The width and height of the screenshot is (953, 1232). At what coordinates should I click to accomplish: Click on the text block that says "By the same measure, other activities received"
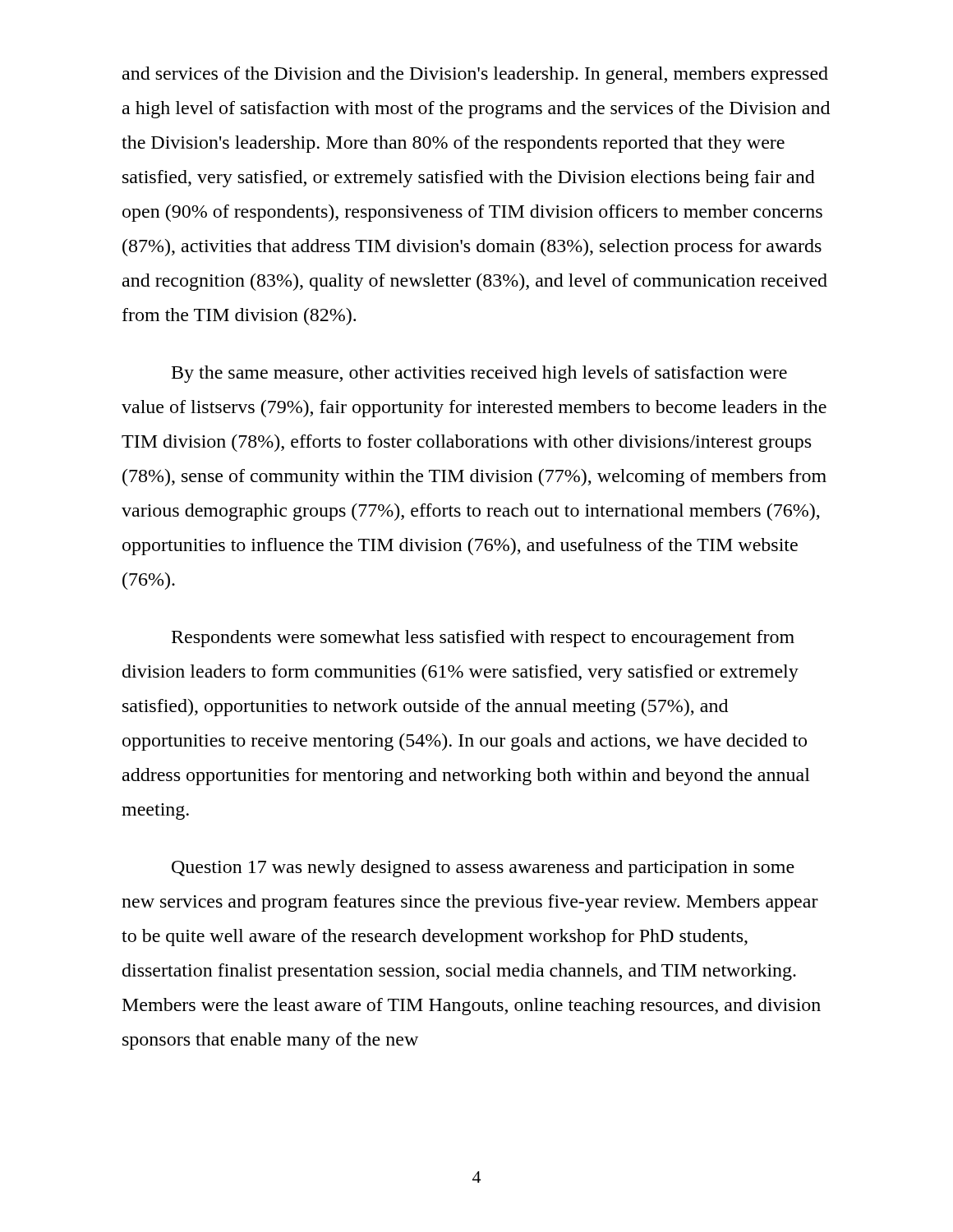[476, 476]
